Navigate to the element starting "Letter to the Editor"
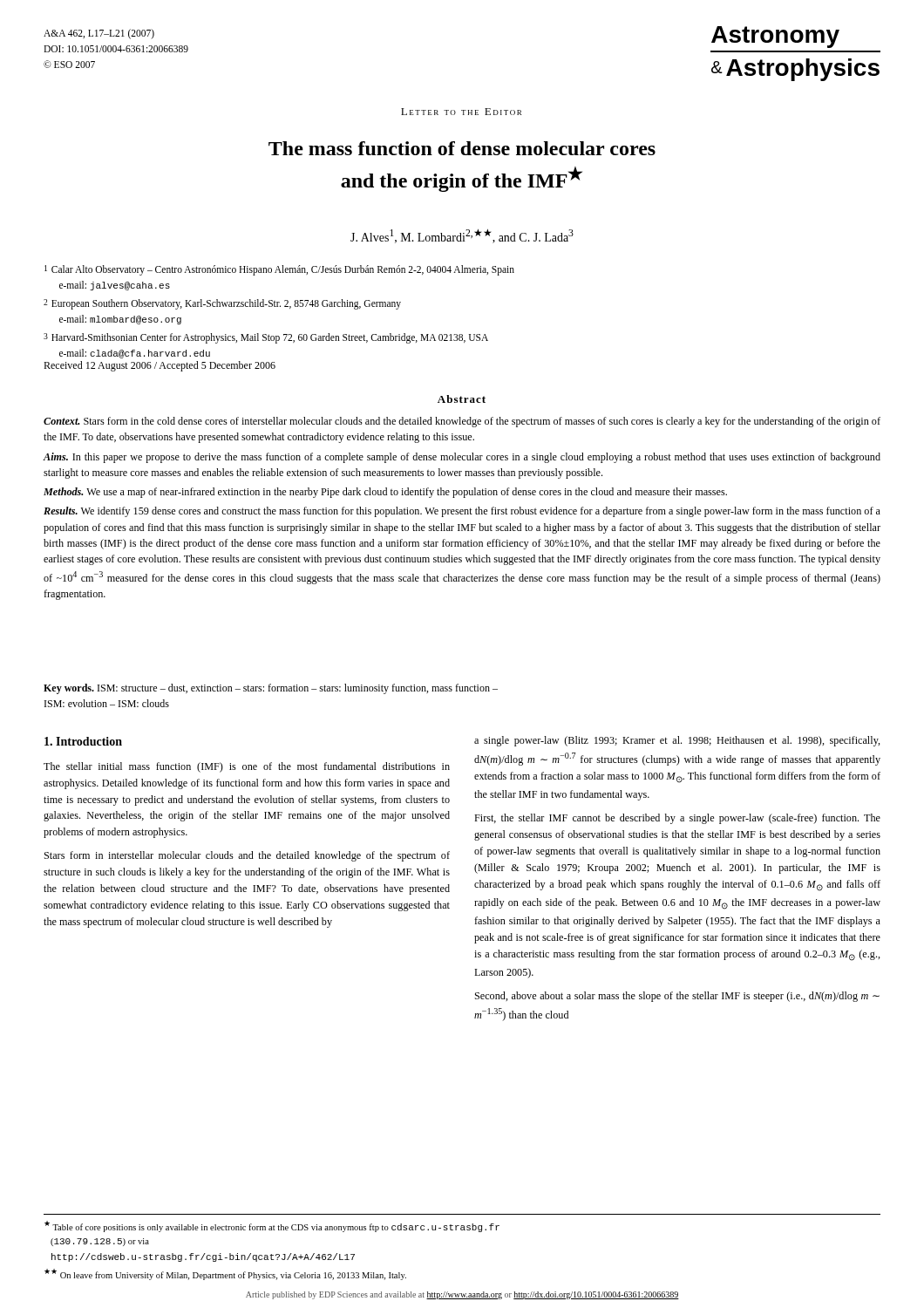Screen dimensions: 1308x924 [x=462, y=111]
